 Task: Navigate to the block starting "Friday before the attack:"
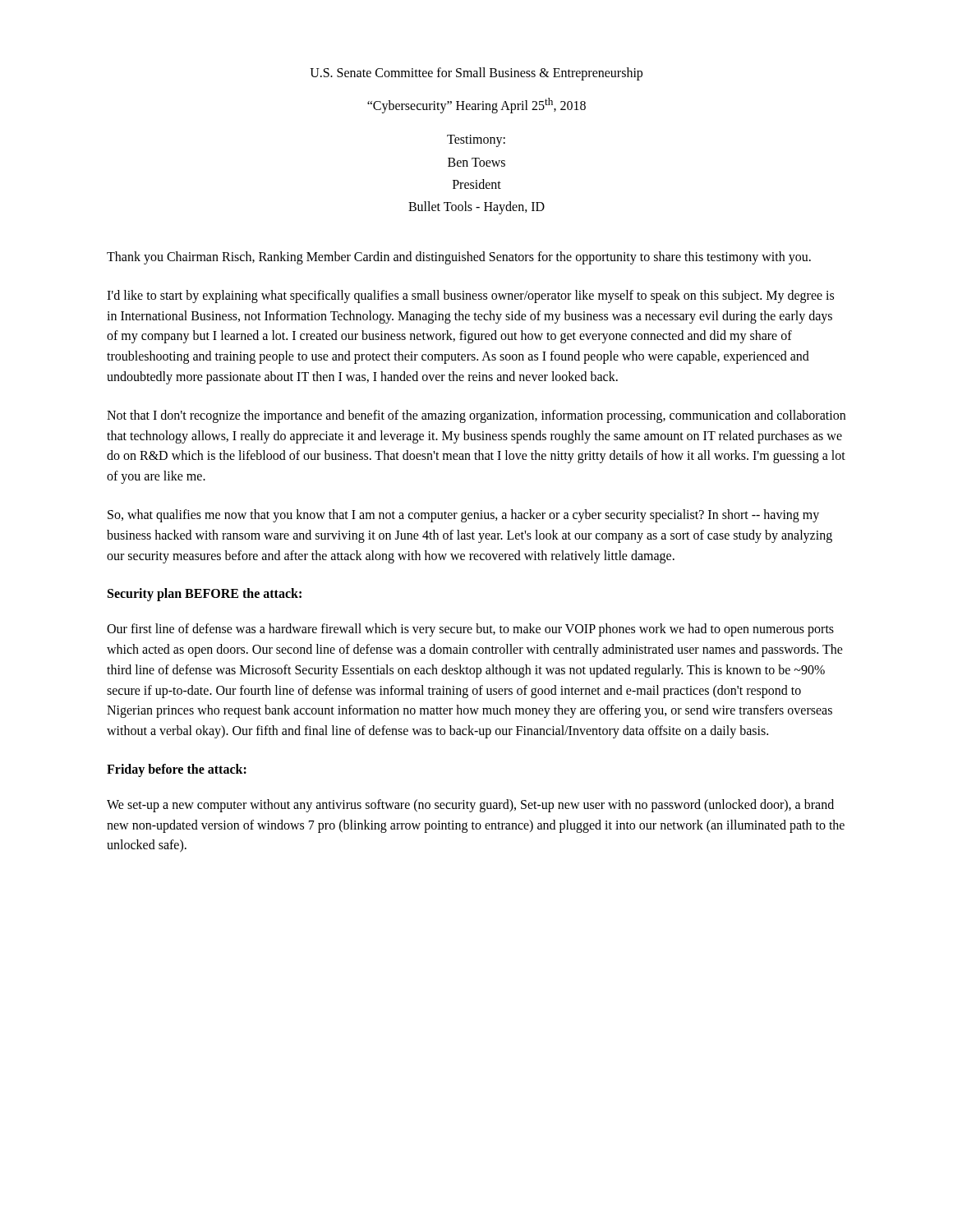177,769
